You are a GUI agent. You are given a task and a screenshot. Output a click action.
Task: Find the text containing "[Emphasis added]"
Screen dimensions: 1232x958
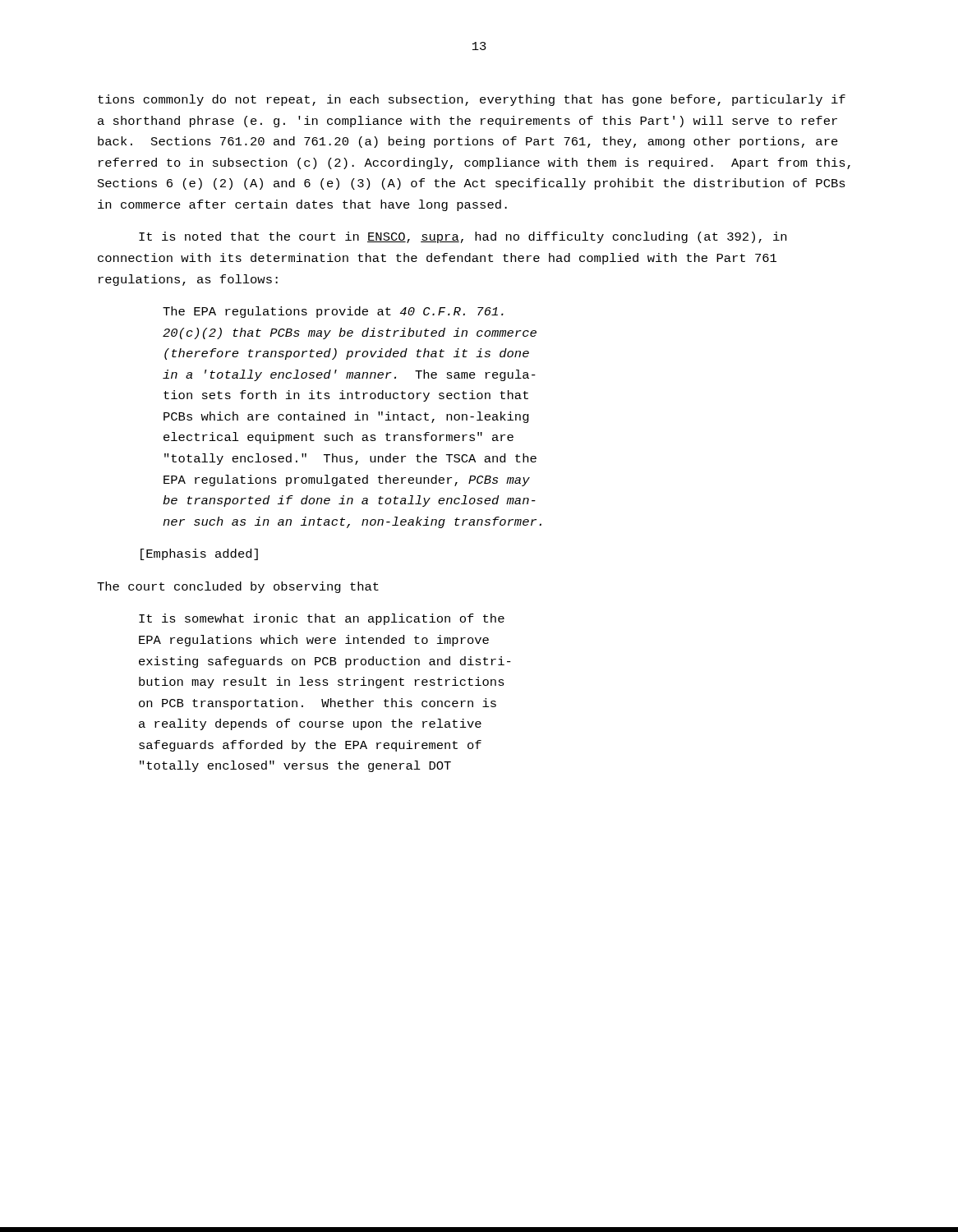[x=199, y=555]
